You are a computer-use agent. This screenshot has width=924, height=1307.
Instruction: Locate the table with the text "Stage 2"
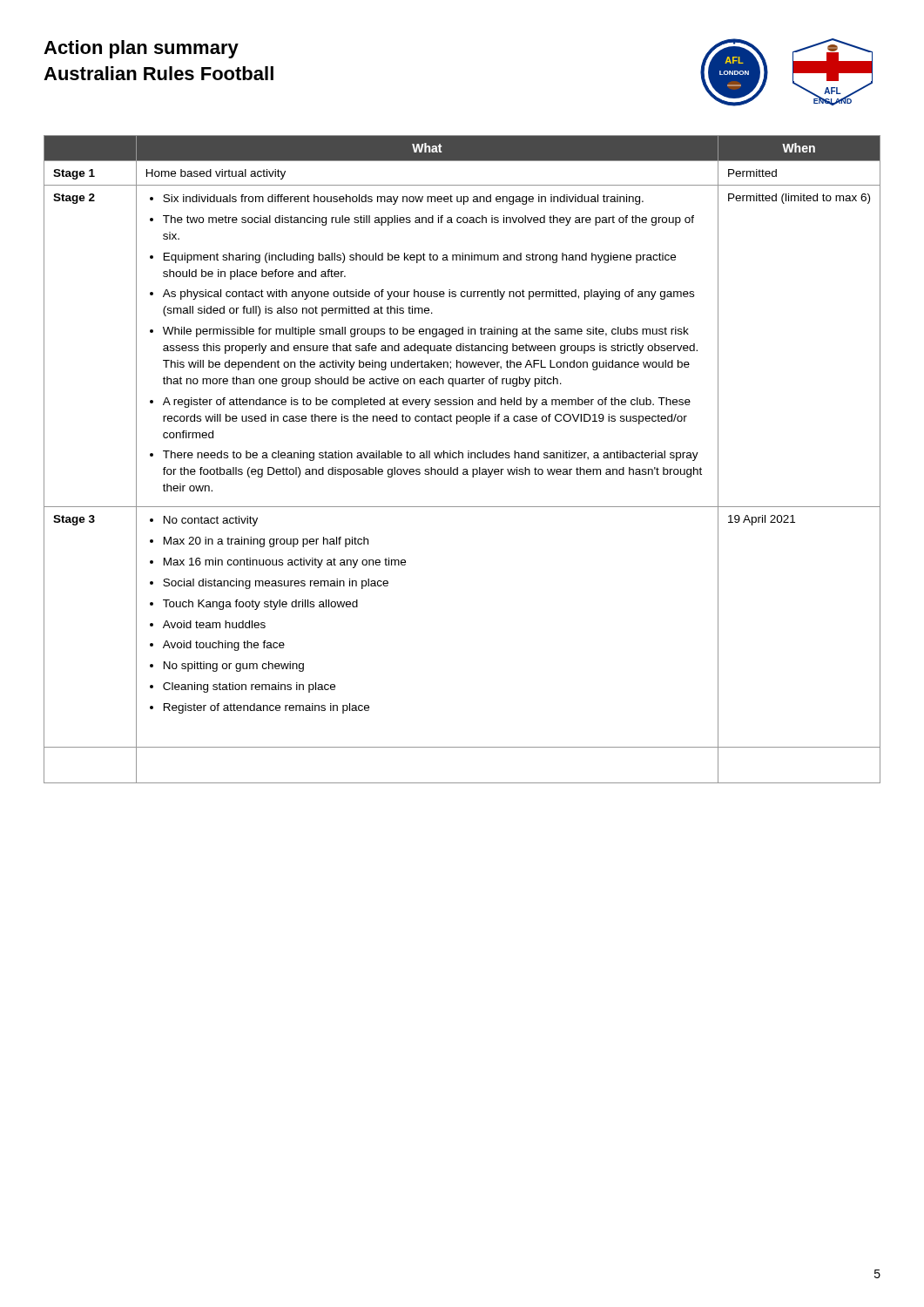462,459
